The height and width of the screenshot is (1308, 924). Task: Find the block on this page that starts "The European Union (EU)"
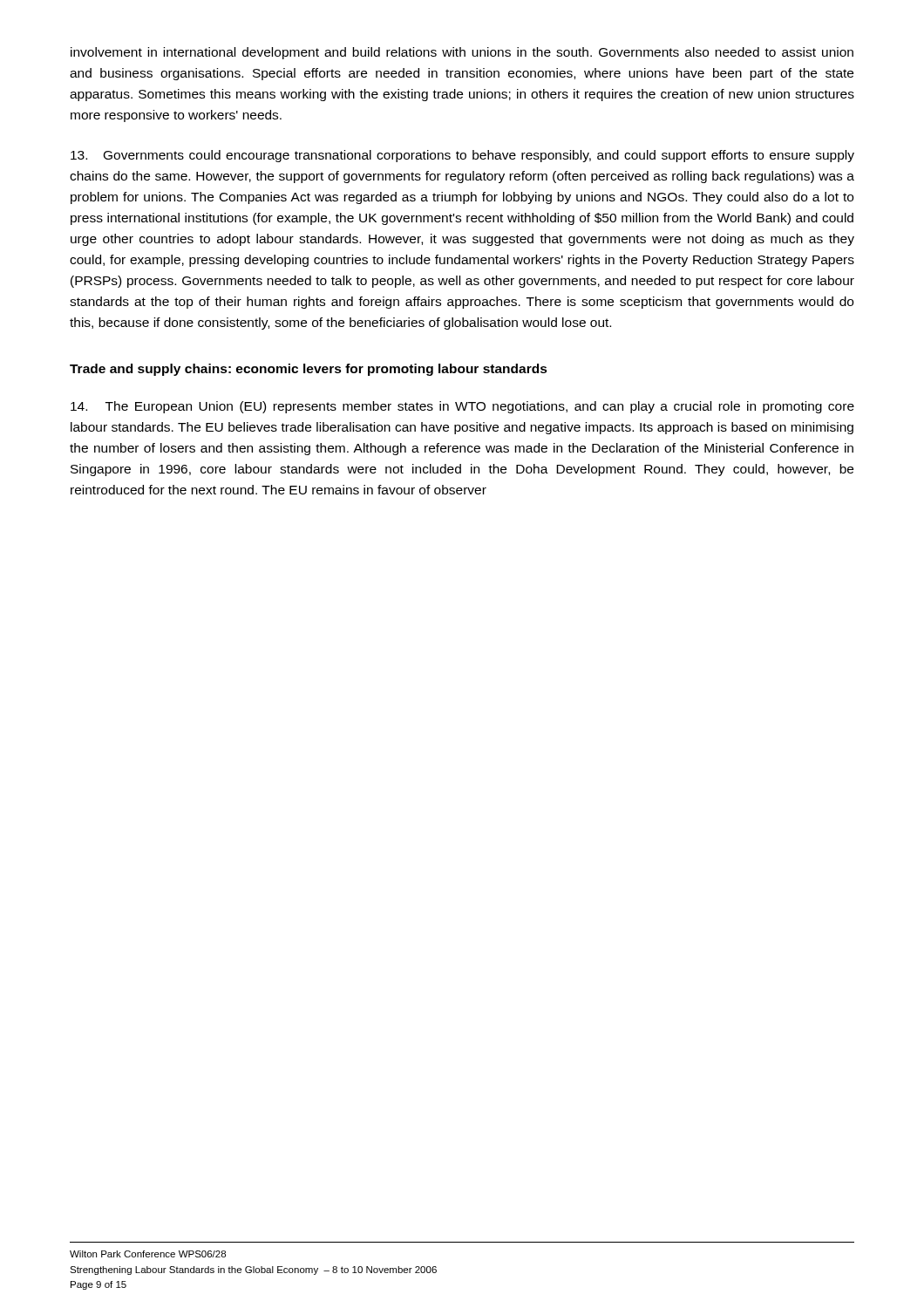pos(462,448)
